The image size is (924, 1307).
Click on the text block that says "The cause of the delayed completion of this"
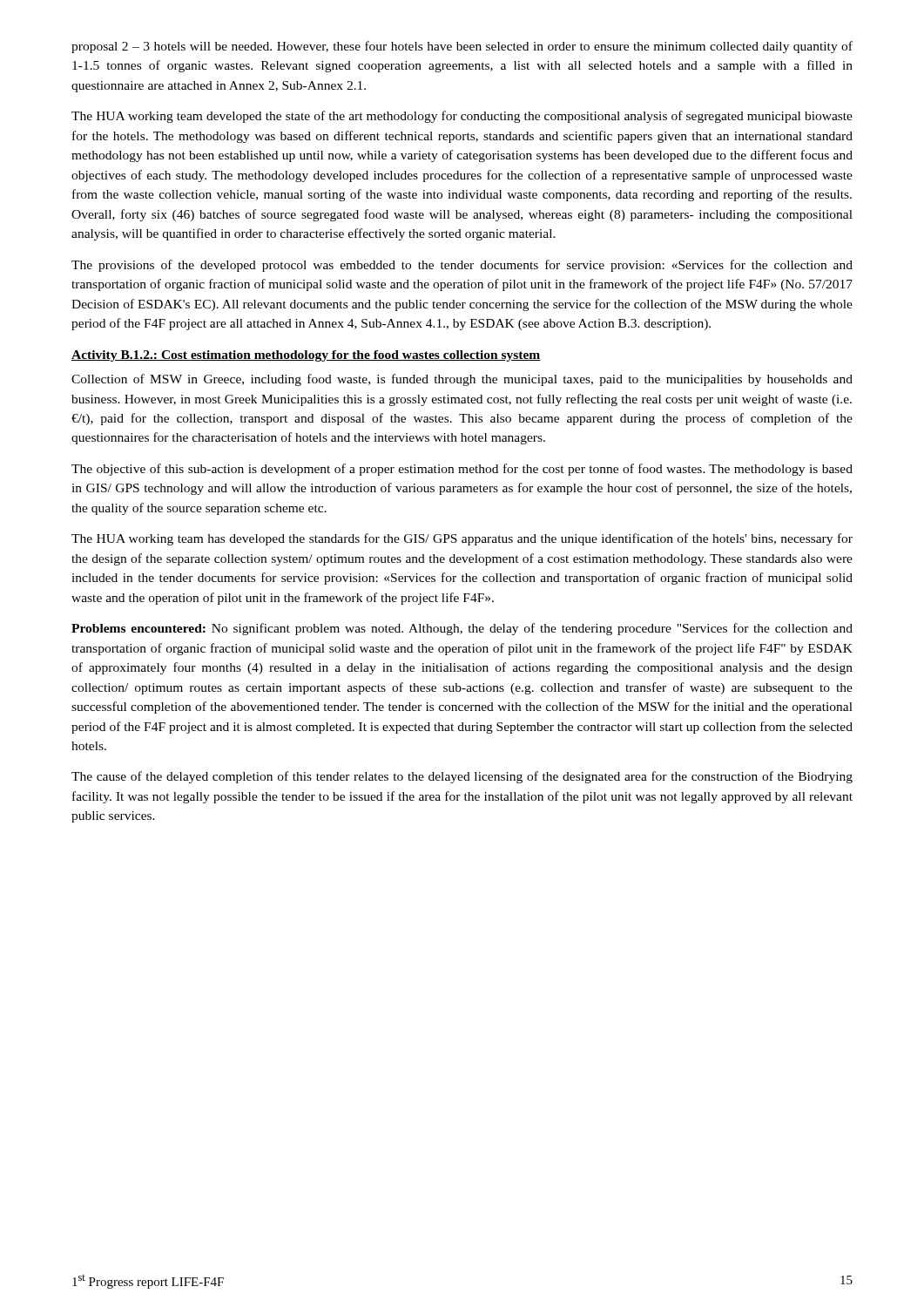click(462, 796)
